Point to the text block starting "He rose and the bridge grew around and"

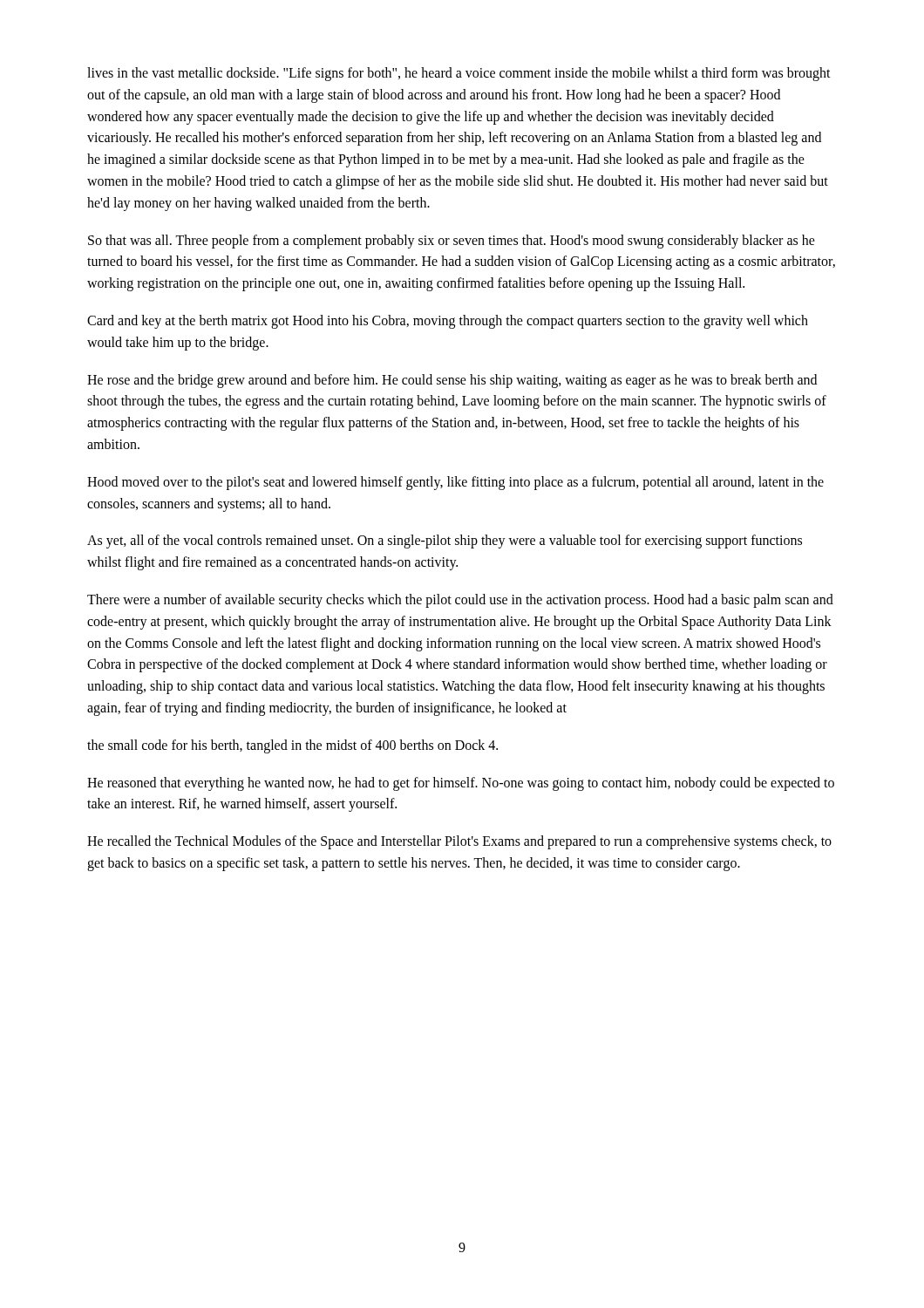457,412
